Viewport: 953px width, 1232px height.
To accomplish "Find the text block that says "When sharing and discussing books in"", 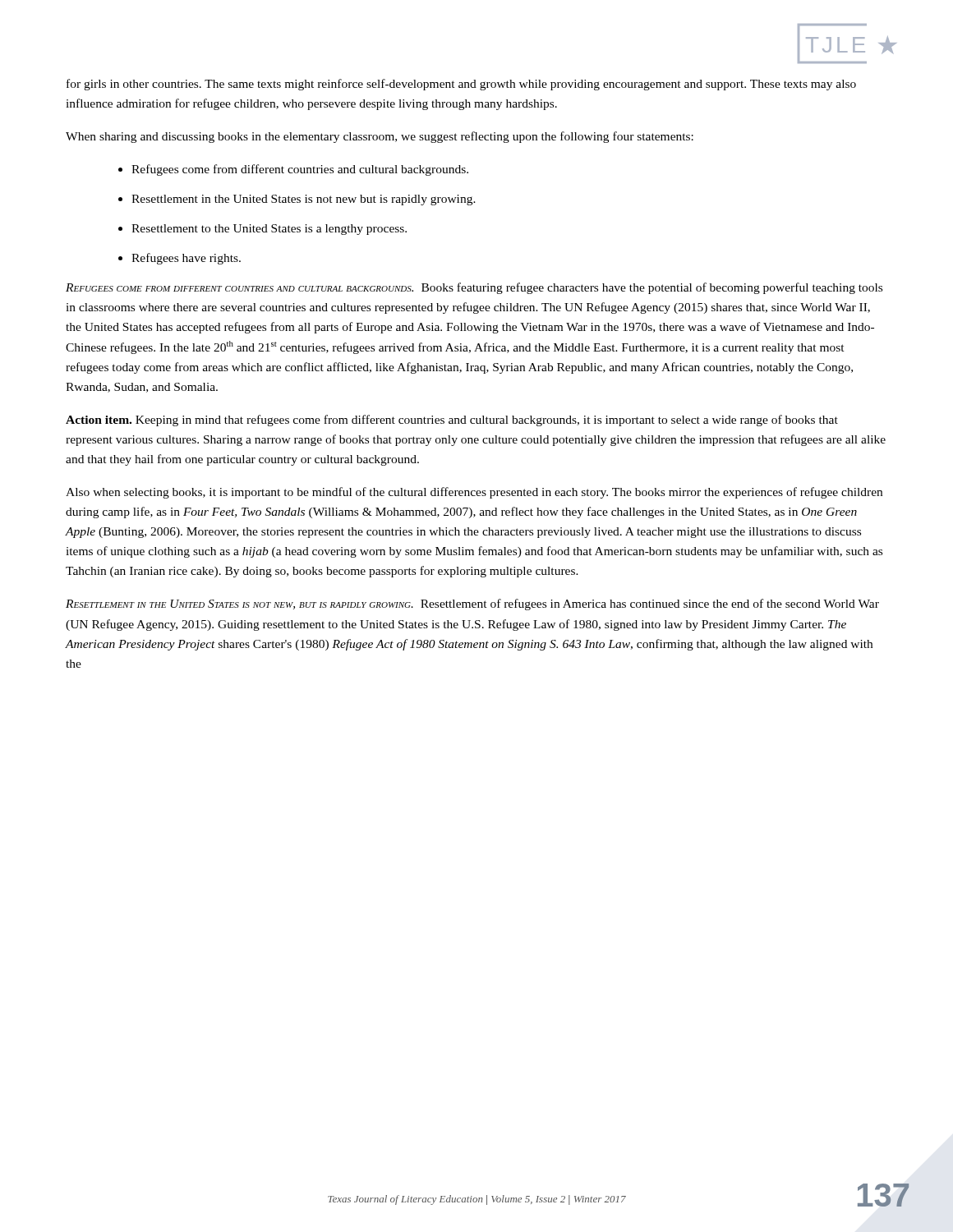I will point(380,136).
